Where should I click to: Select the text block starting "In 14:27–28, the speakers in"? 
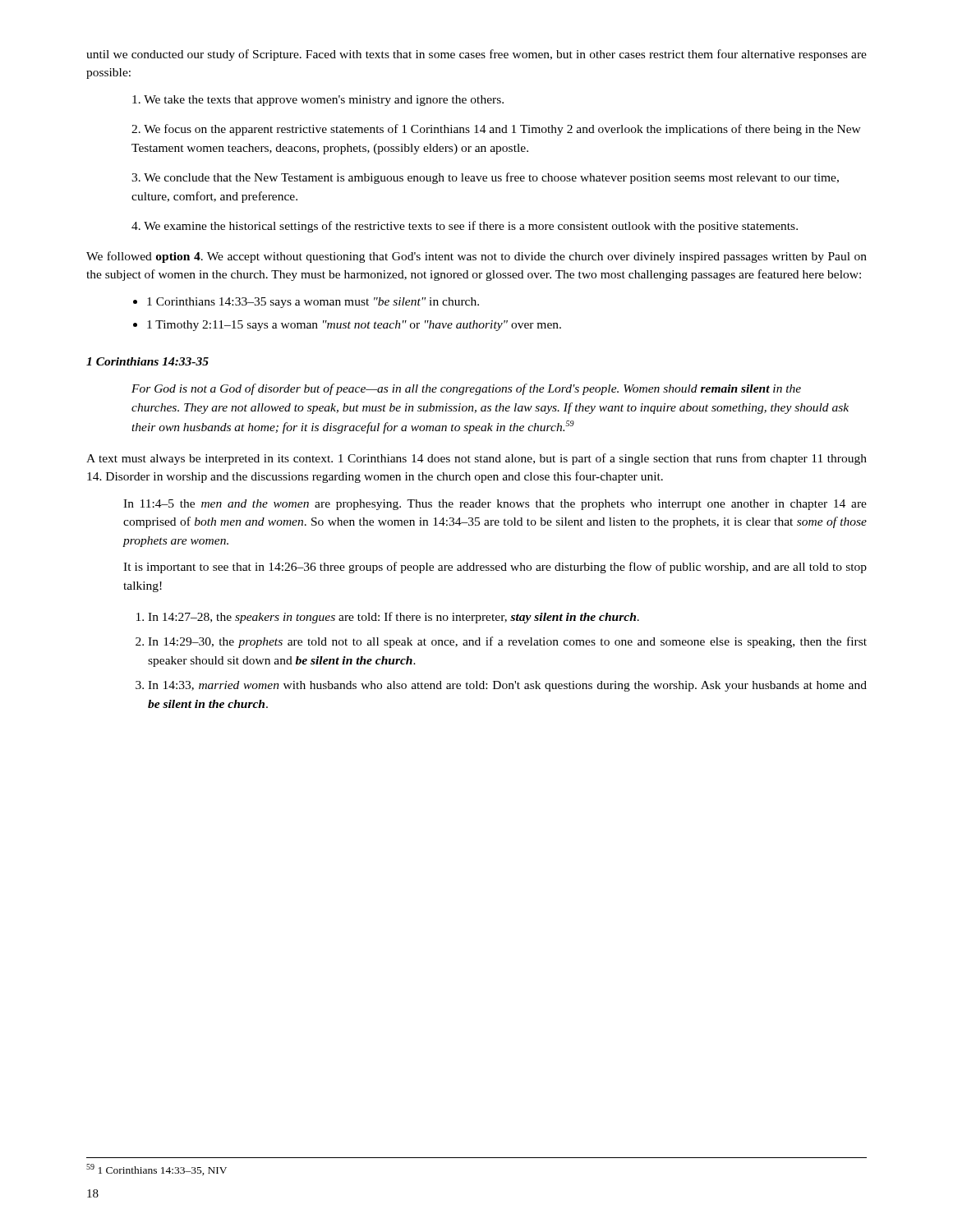click(x=394, y=616)
